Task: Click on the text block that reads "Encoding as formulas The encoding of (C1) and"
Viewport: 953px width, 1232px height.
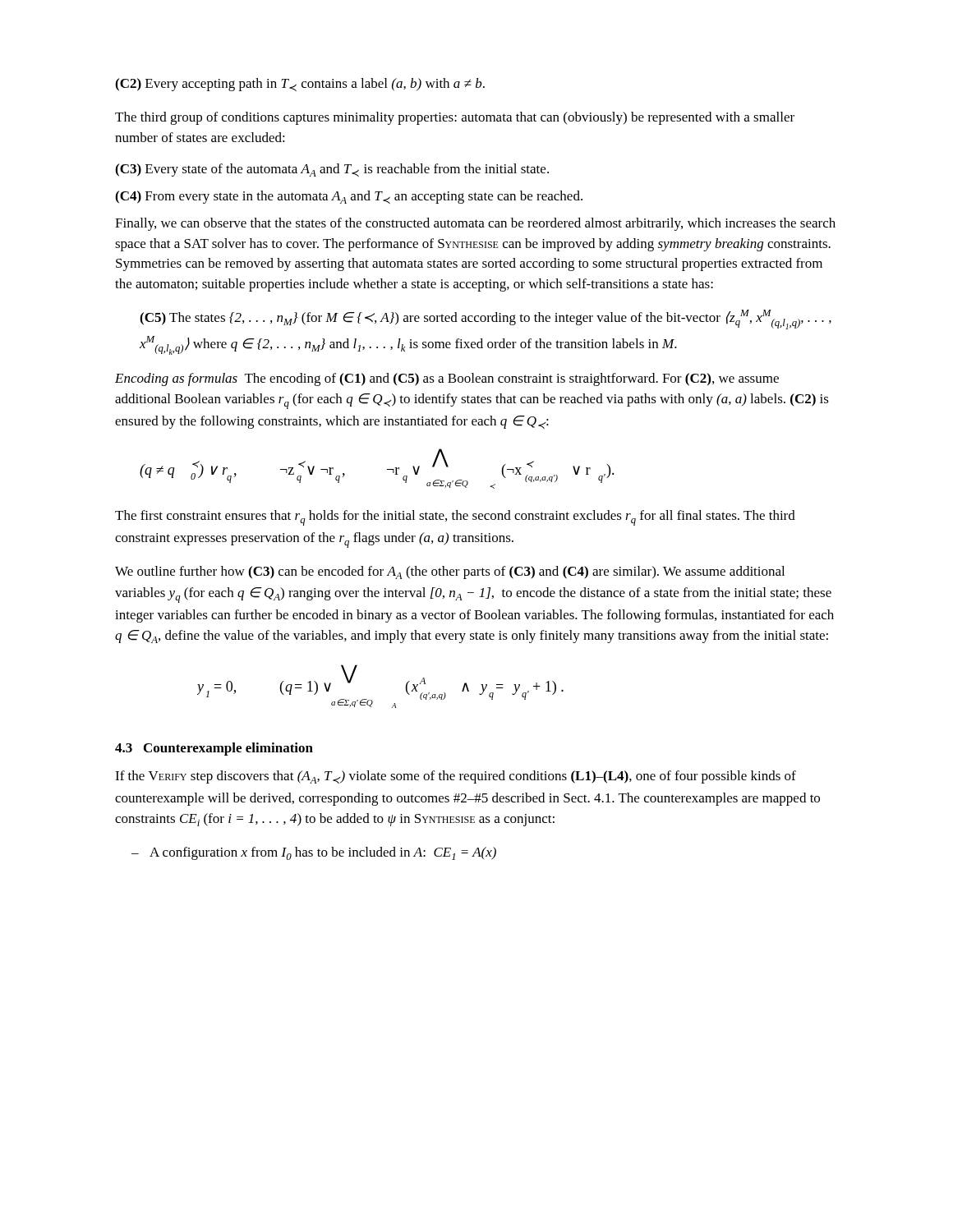Action: tap(472, 401)
